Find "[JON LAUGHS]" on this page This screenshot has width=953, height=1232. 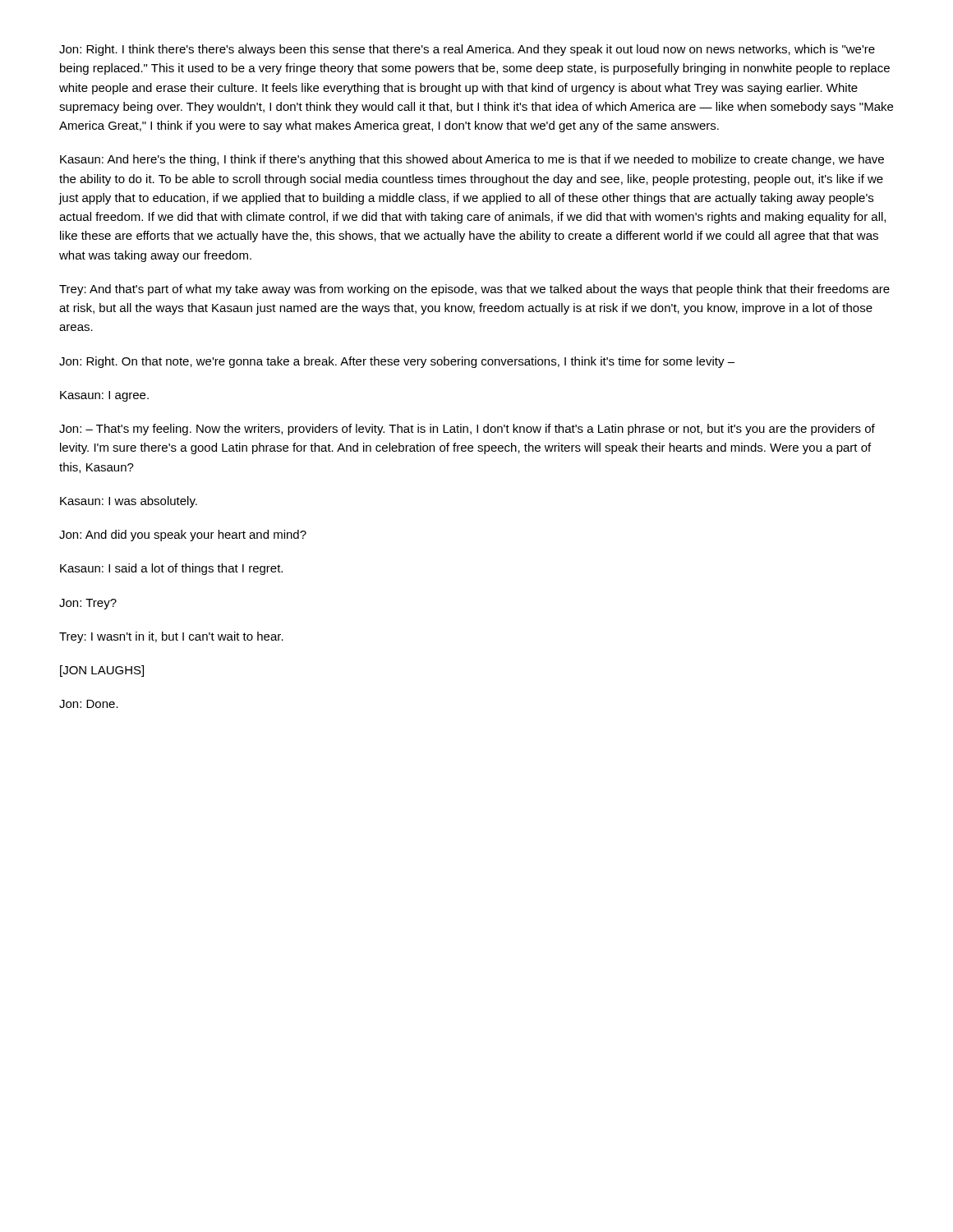click(x=102, y=670)
